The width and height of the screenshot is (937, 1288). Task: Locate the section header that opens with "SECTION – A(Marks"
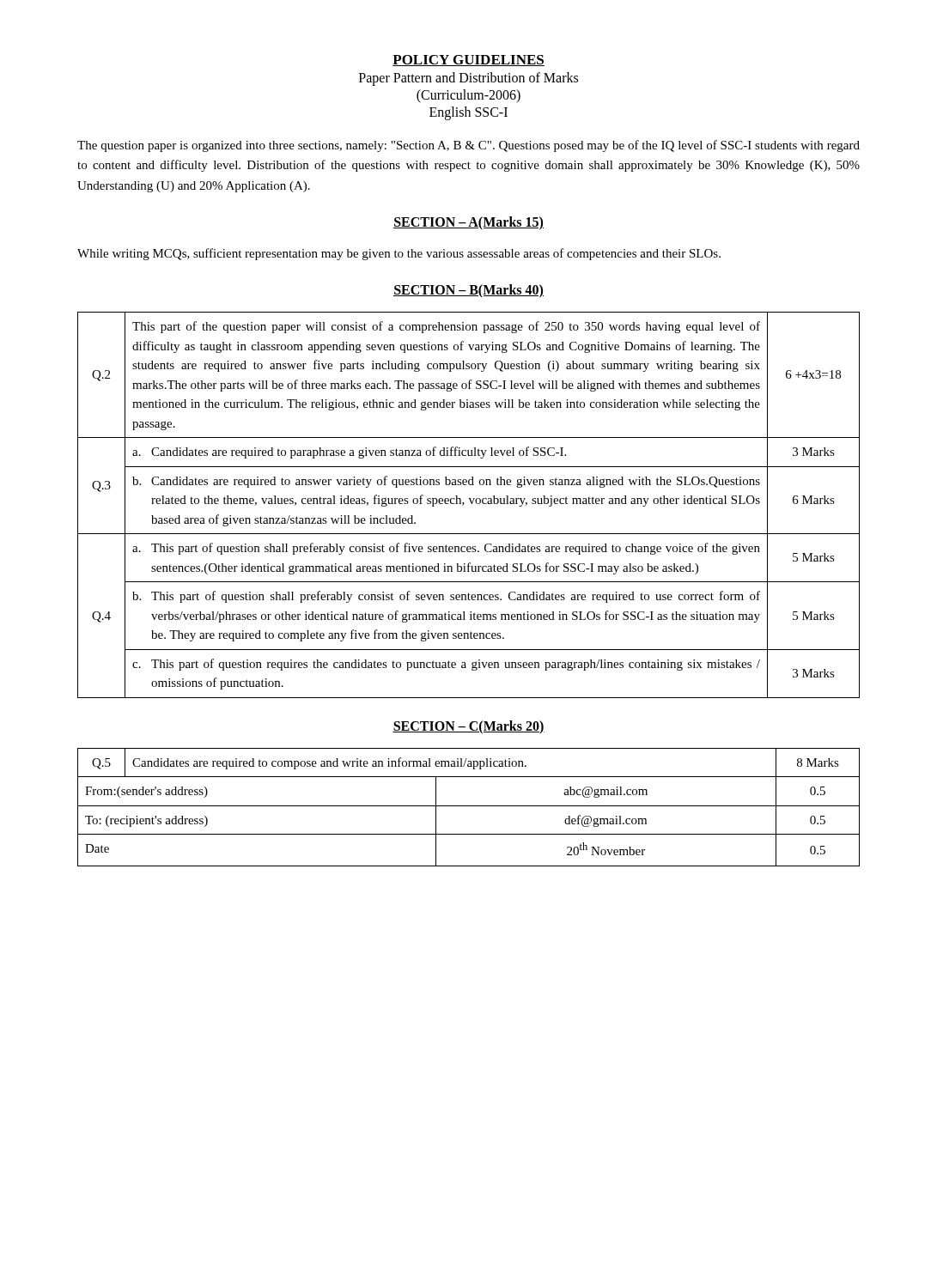coord(468,222)
